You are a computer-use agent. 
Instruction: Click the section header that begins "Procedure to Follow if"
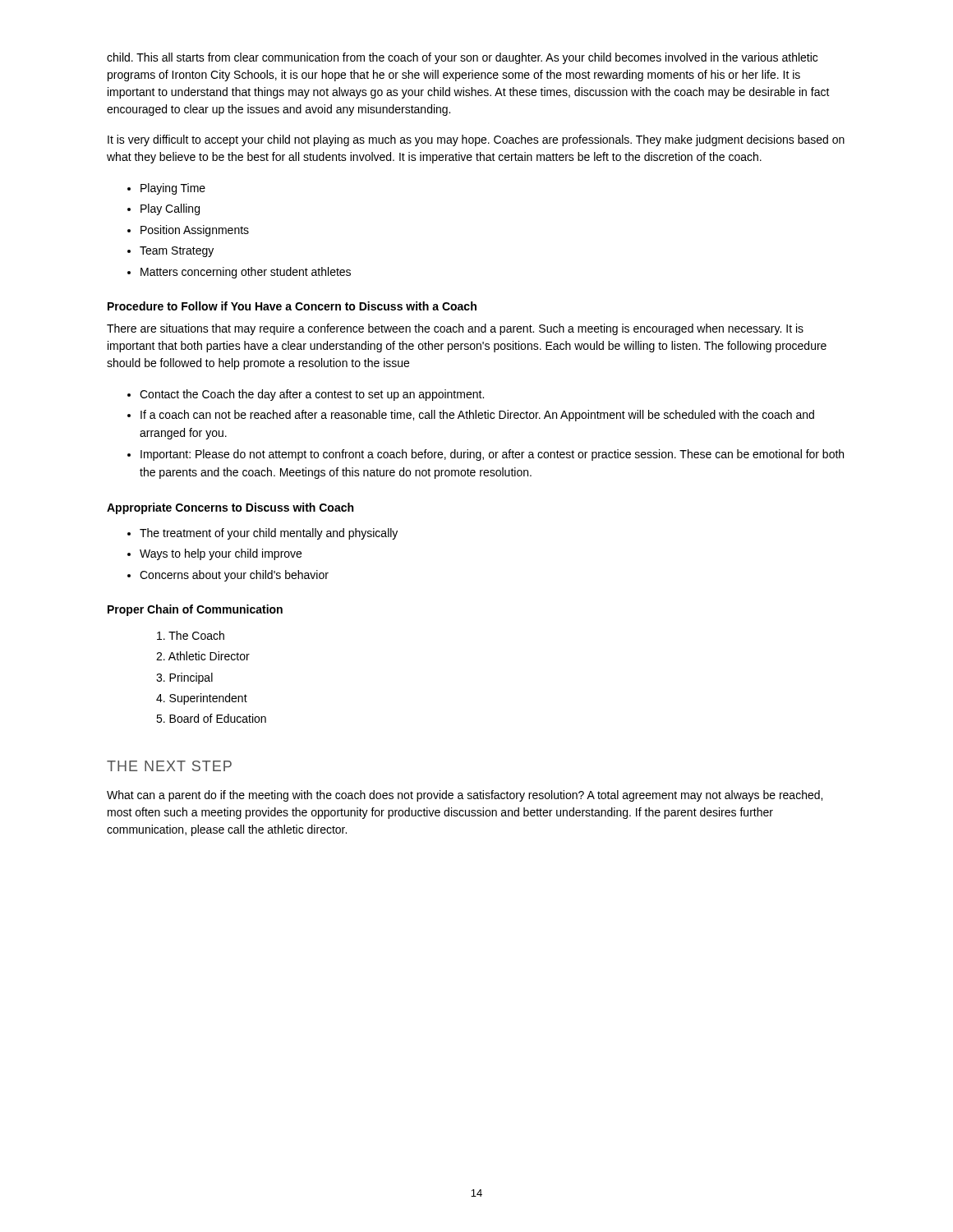(292, 306)
